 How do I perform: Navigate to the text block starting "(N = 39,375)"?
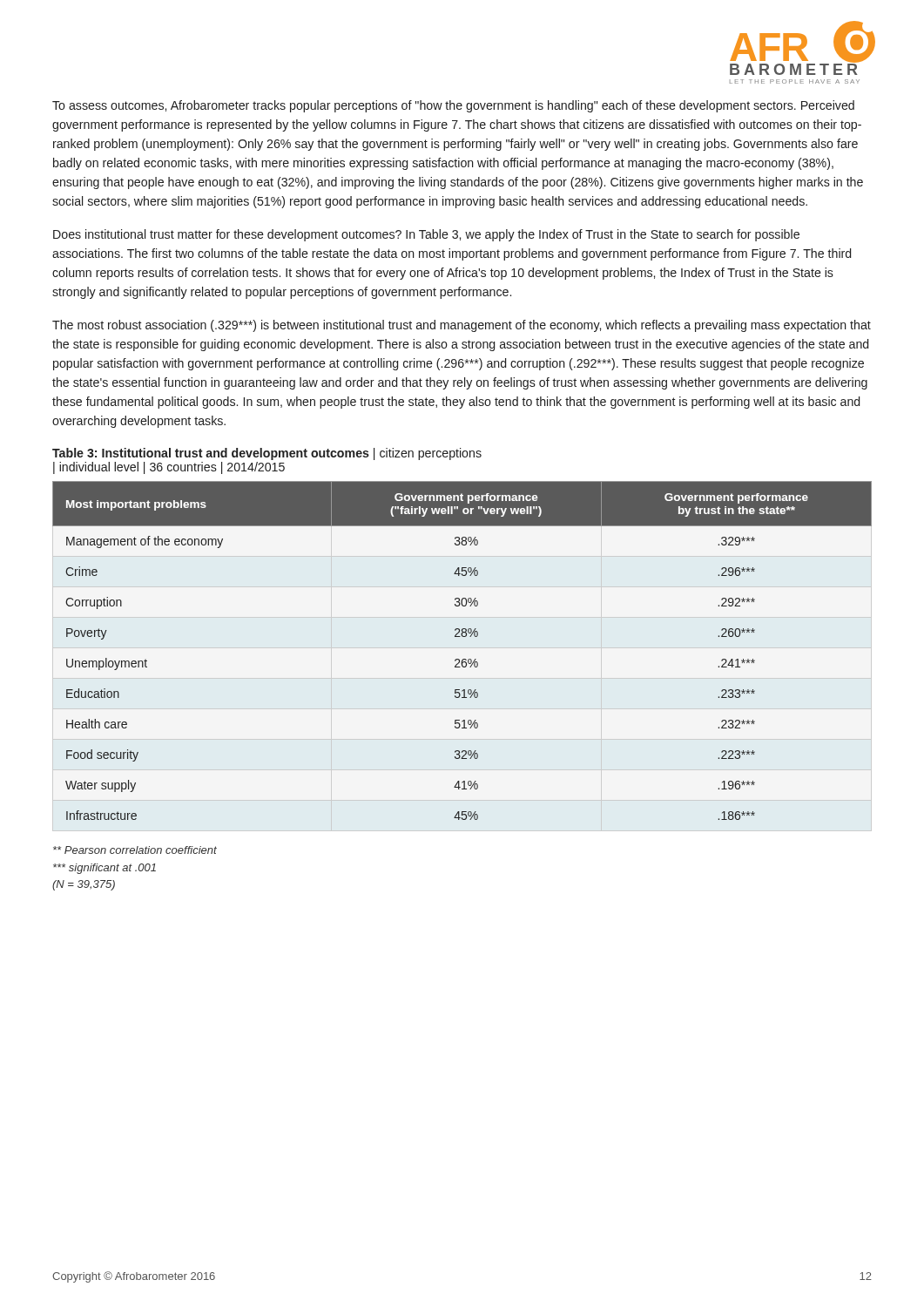84,884
